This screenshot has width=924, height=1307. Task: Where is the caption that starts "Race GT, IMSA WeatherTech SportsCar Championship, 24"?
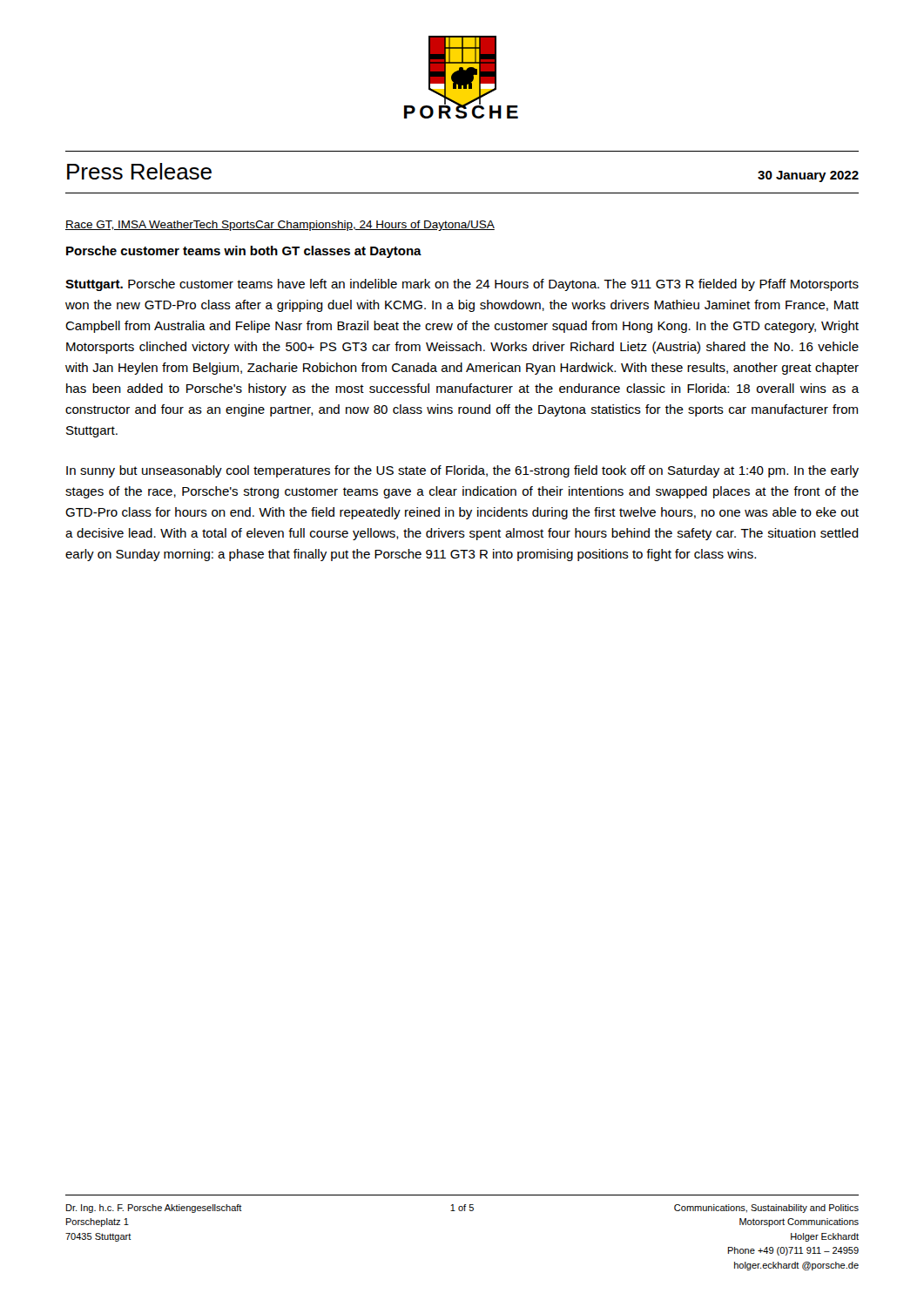pyautogui.click(x=280, y=224)
